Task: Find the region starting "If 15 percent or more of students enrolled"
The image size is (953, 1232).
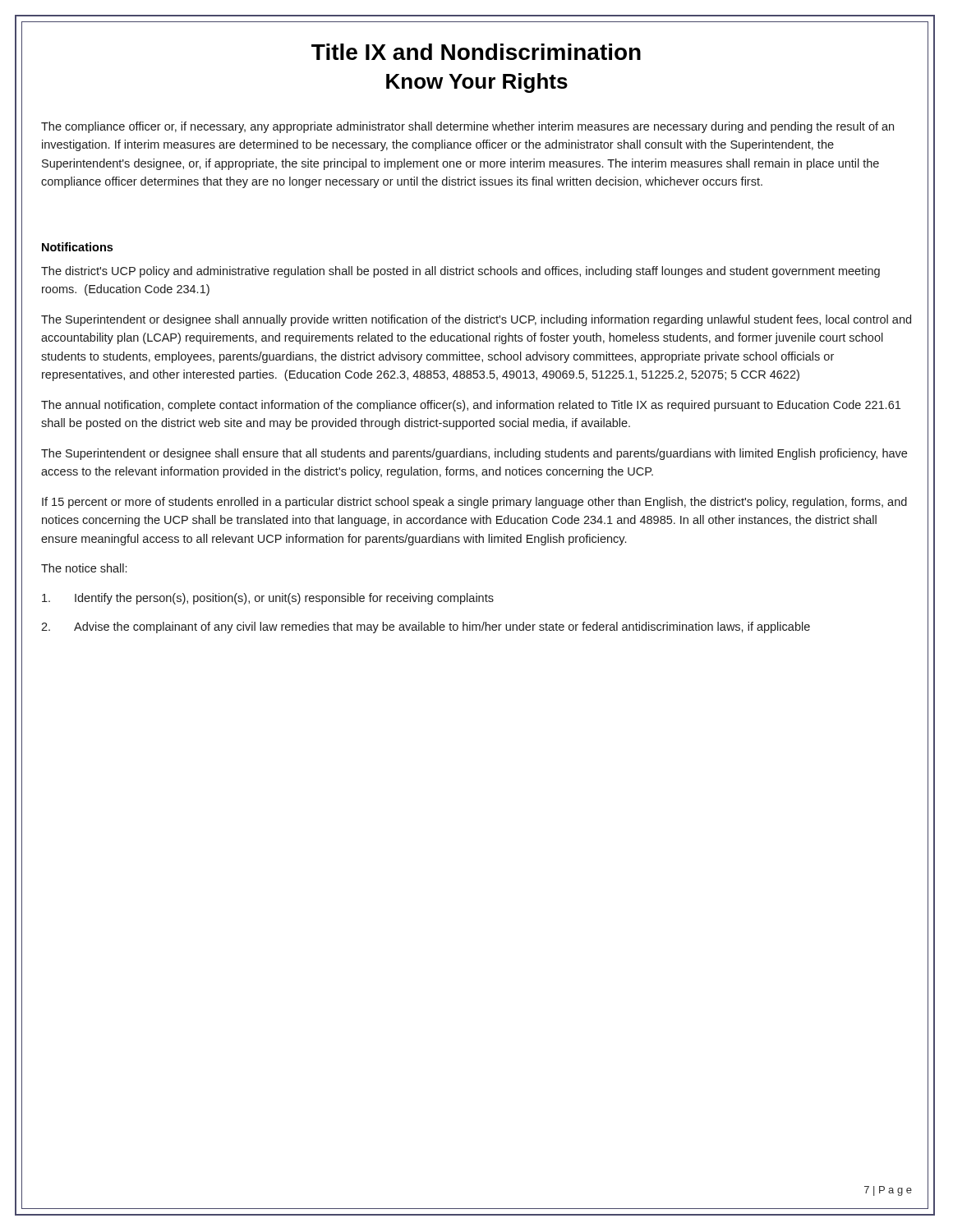Action: [x=474, y=520]
